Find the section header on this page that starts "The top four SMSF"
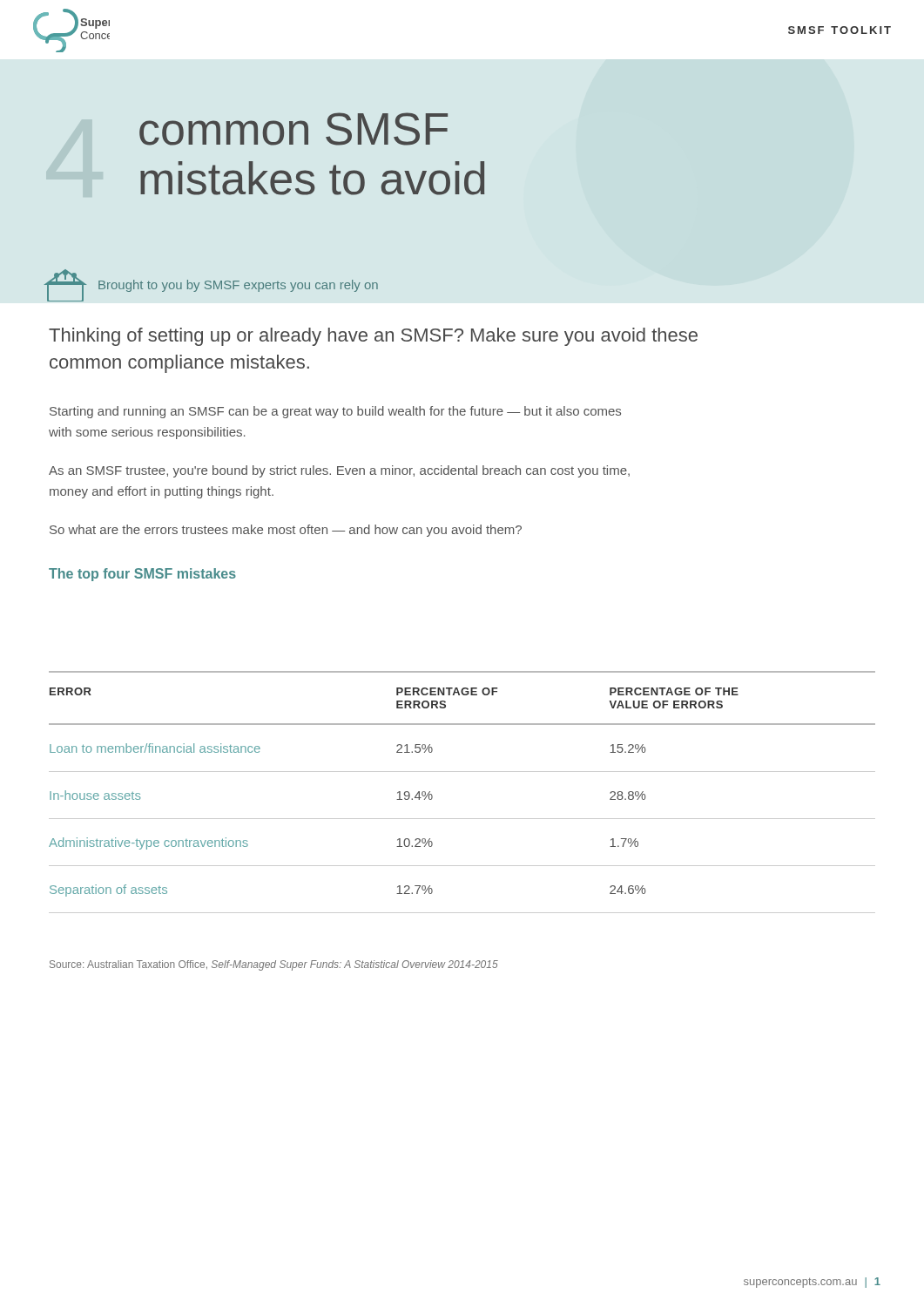 [x=142, y=573]
